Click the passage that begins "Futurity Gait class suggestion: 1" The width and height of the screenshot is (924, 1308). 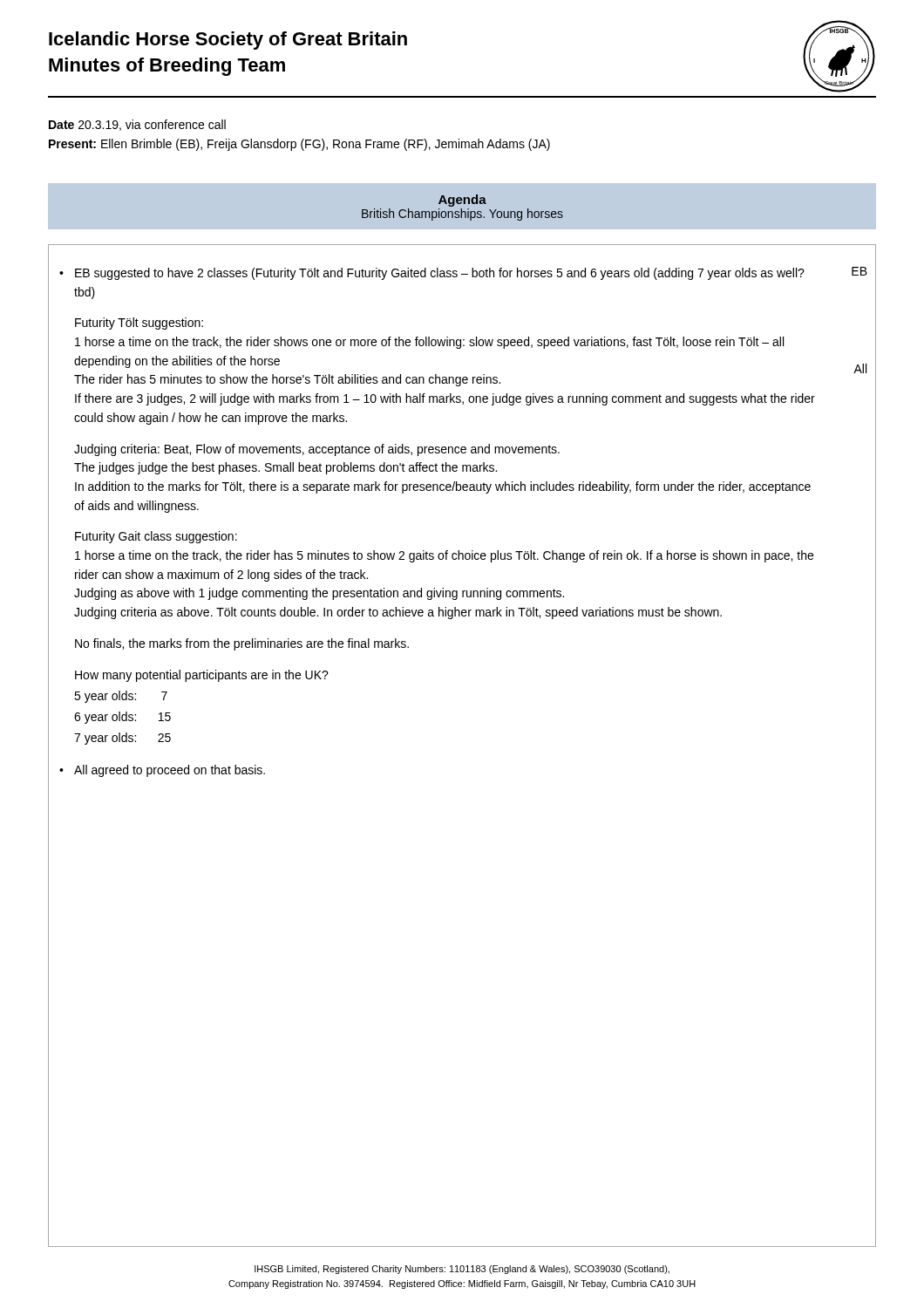click(156, 537)
